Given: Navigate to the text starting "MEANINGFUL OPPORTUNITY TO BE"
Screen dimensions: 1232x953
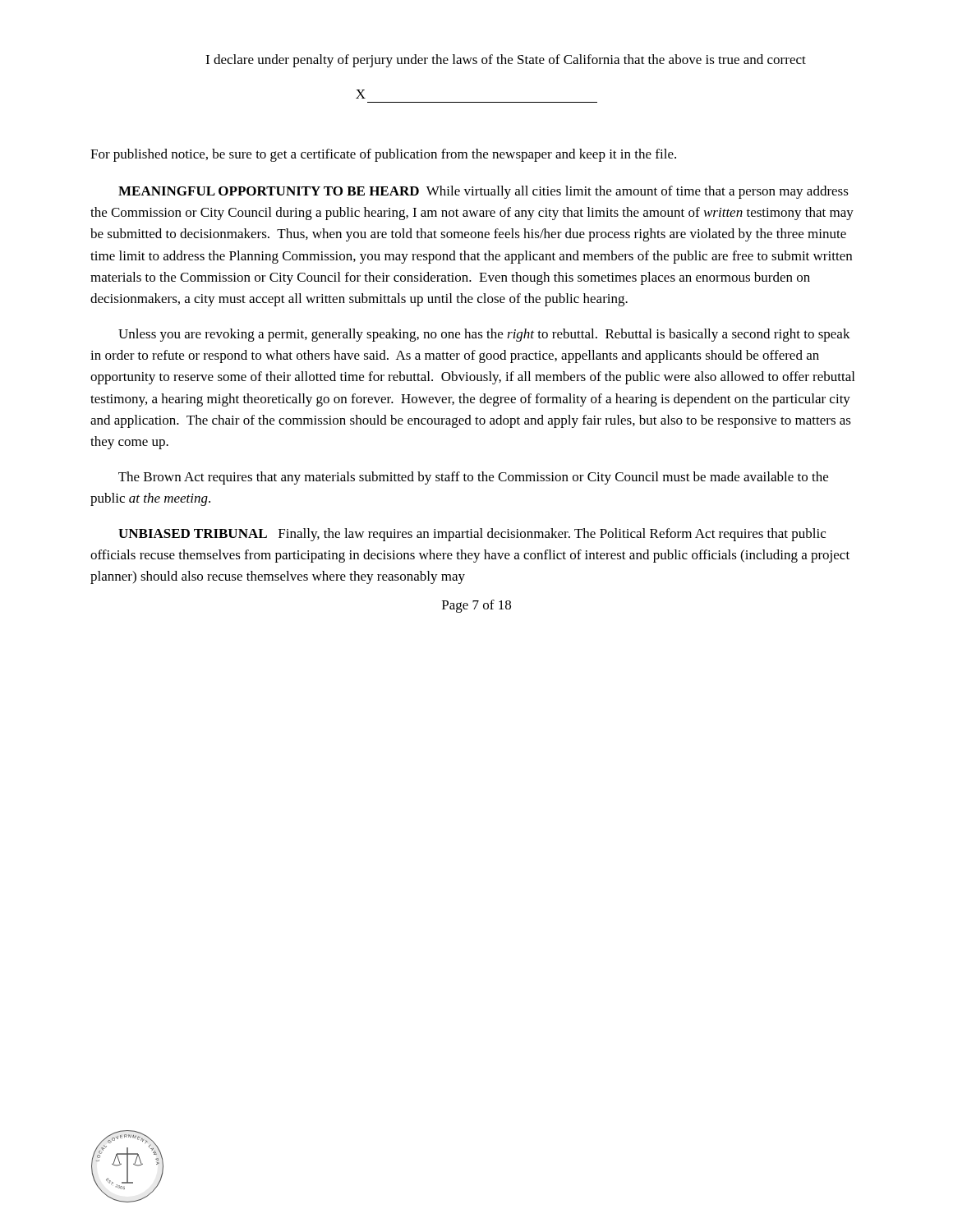Looking at the screenshot, I should pyautogui.click(x=476, y=245).
